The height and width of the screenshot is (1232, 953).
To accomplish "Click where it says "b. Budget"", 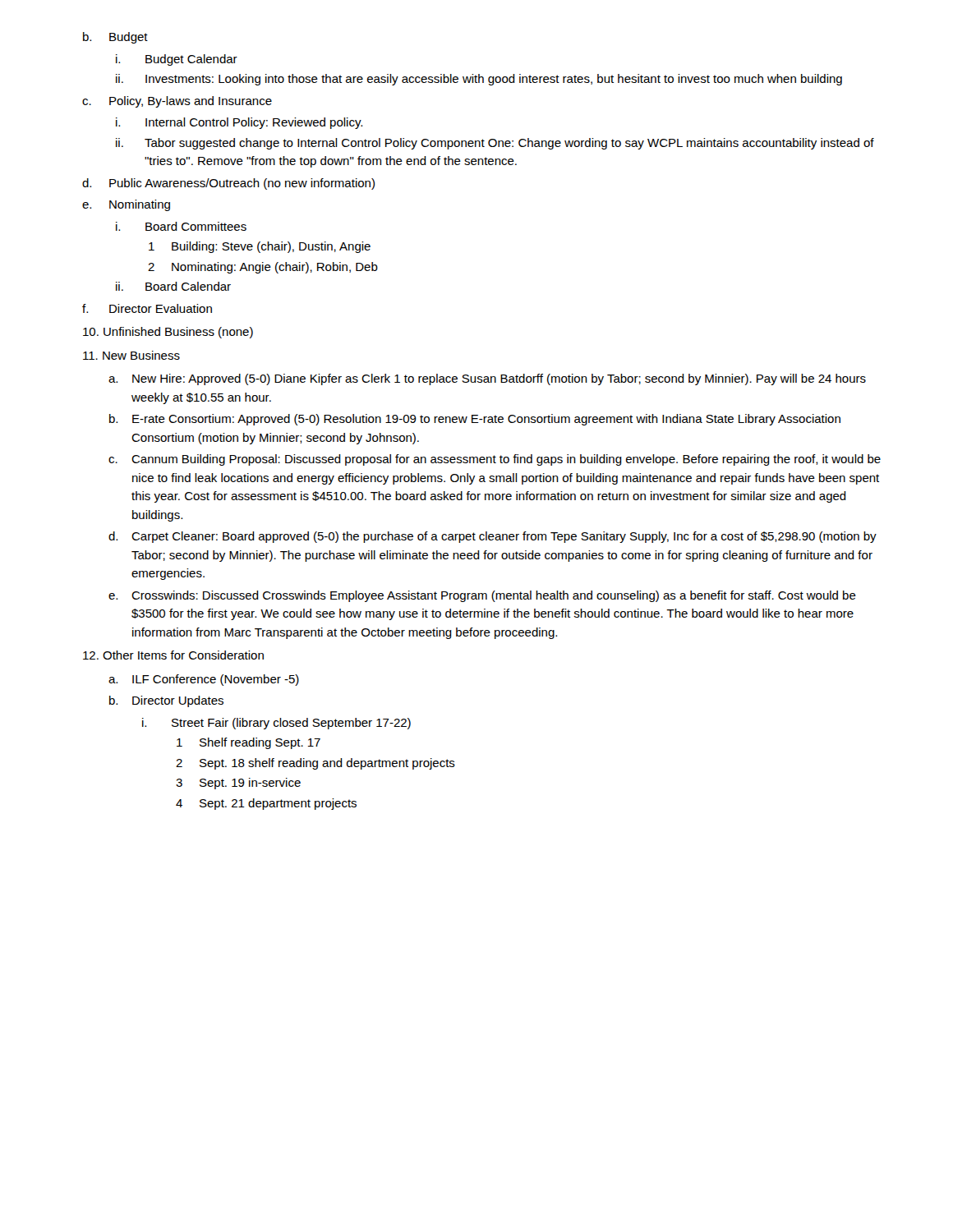I will [115, 38].
